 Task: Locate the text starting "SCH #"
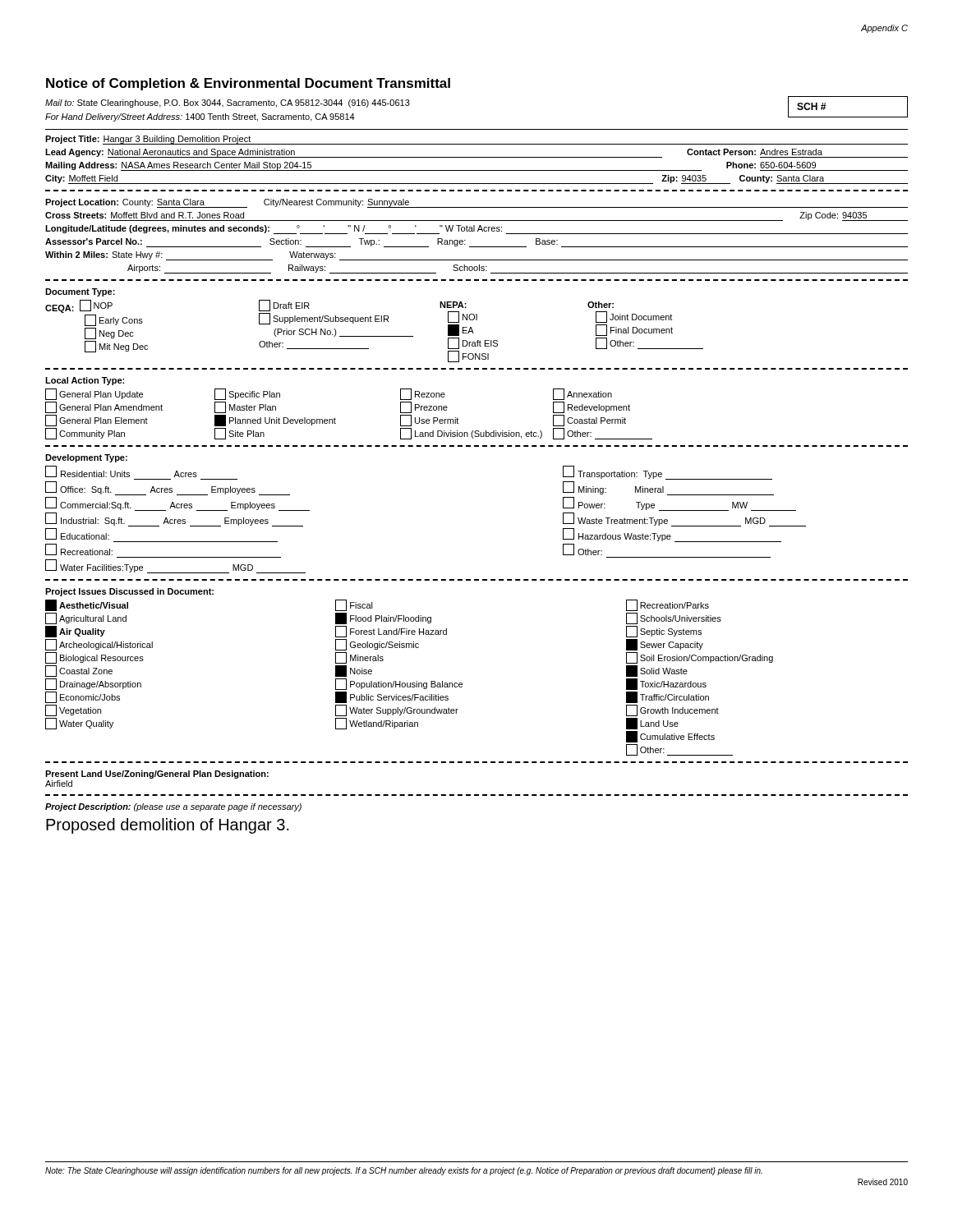tap(811, 107)
